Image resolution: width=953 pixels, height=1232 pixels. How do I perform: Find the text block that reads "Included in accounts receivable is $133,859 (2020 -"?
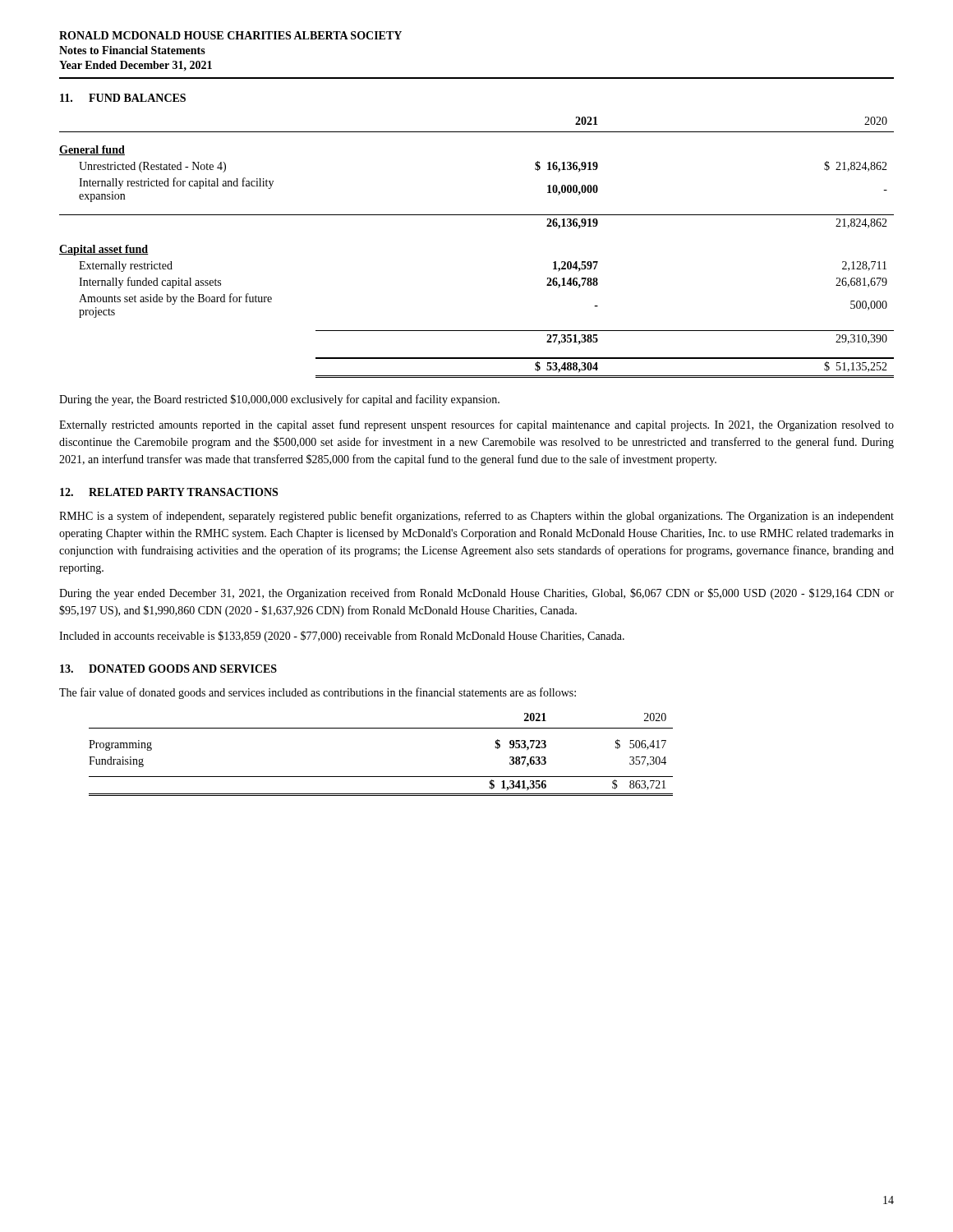tap(342, 636)
